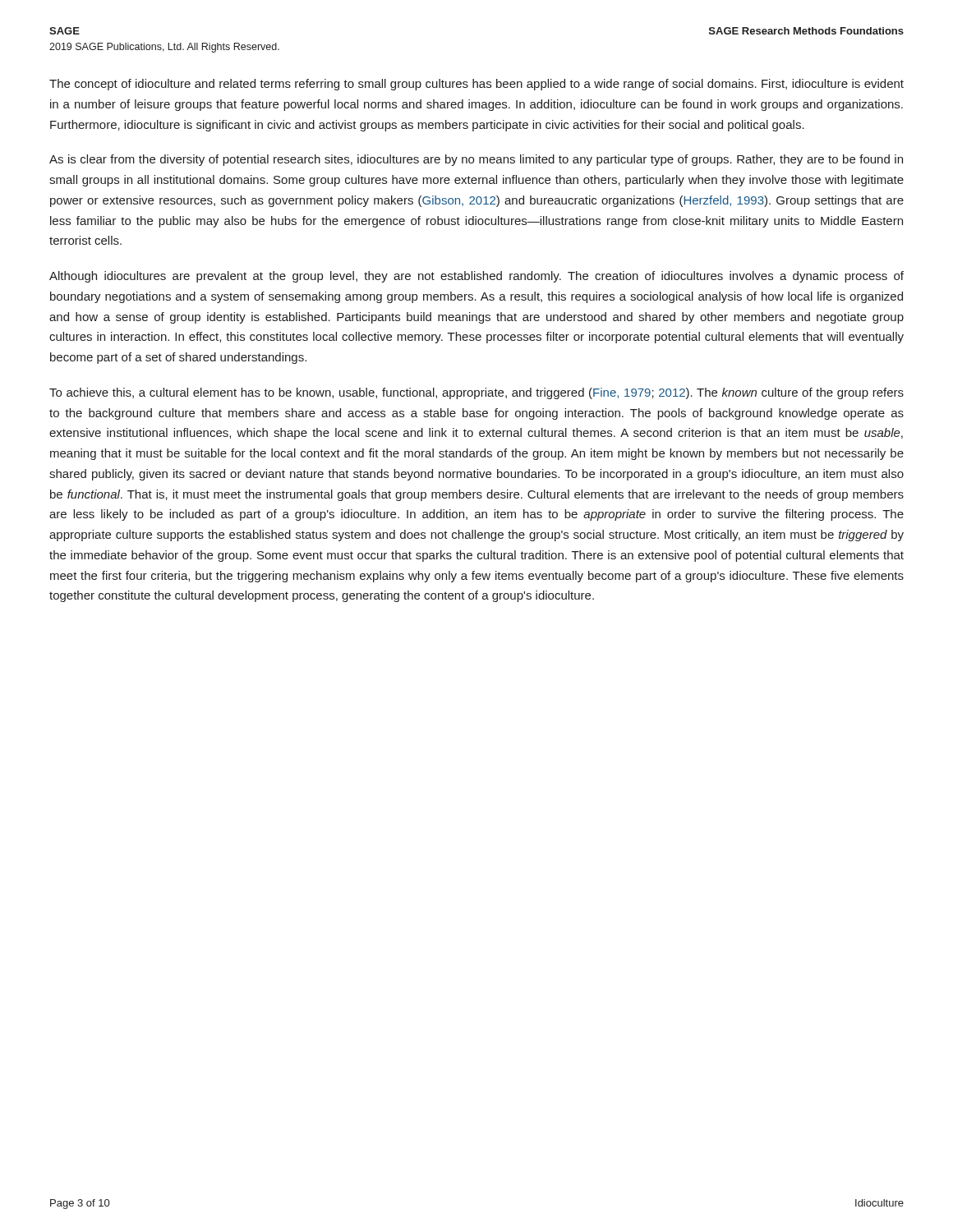Click on the text block containing "Although idiocultures are prevalent at the group level,"

pos(476,316)
